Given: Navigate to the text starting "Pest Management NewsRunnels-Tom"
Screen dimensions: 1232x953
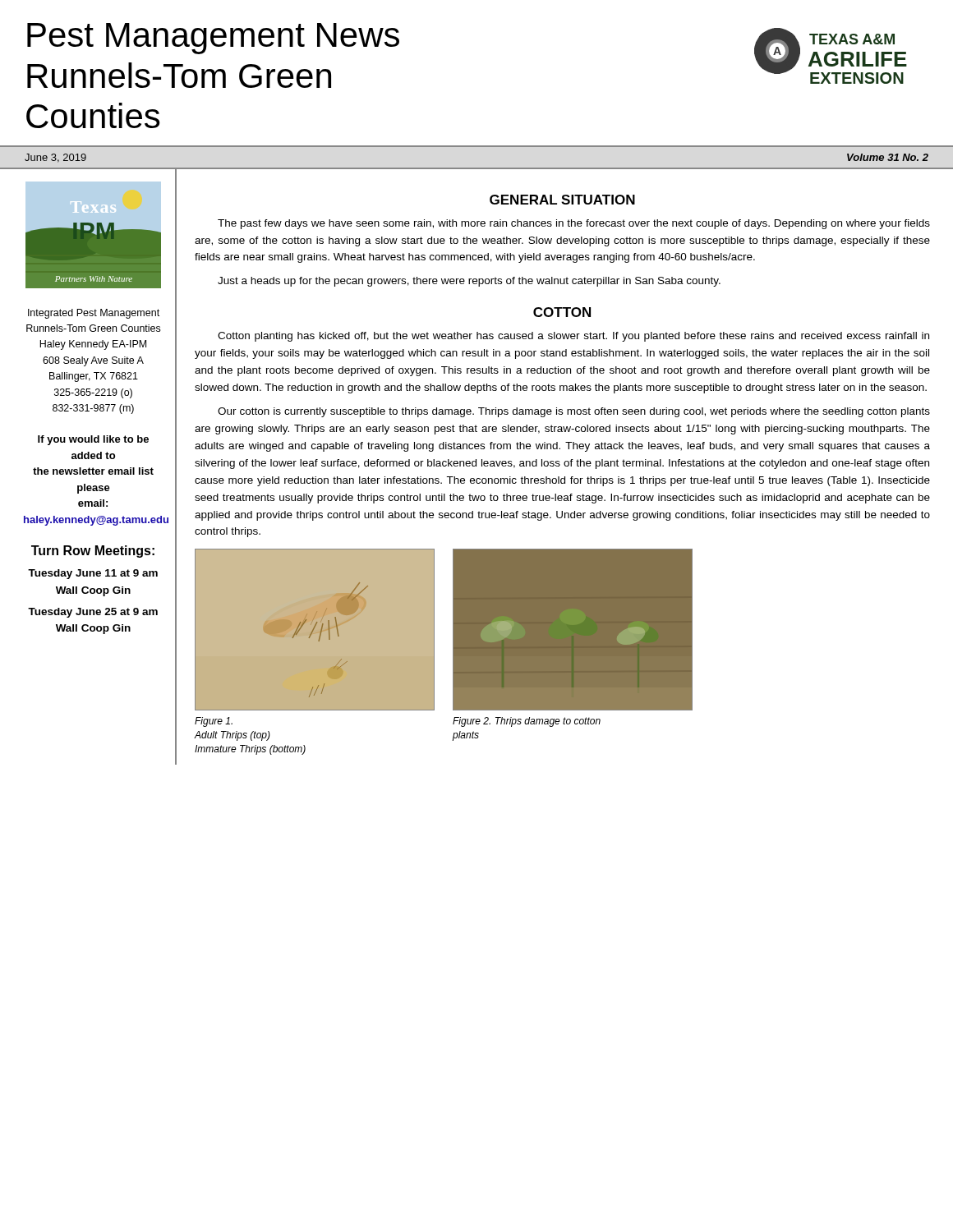Looking at the screenshot, I should (x=213, y=76).
